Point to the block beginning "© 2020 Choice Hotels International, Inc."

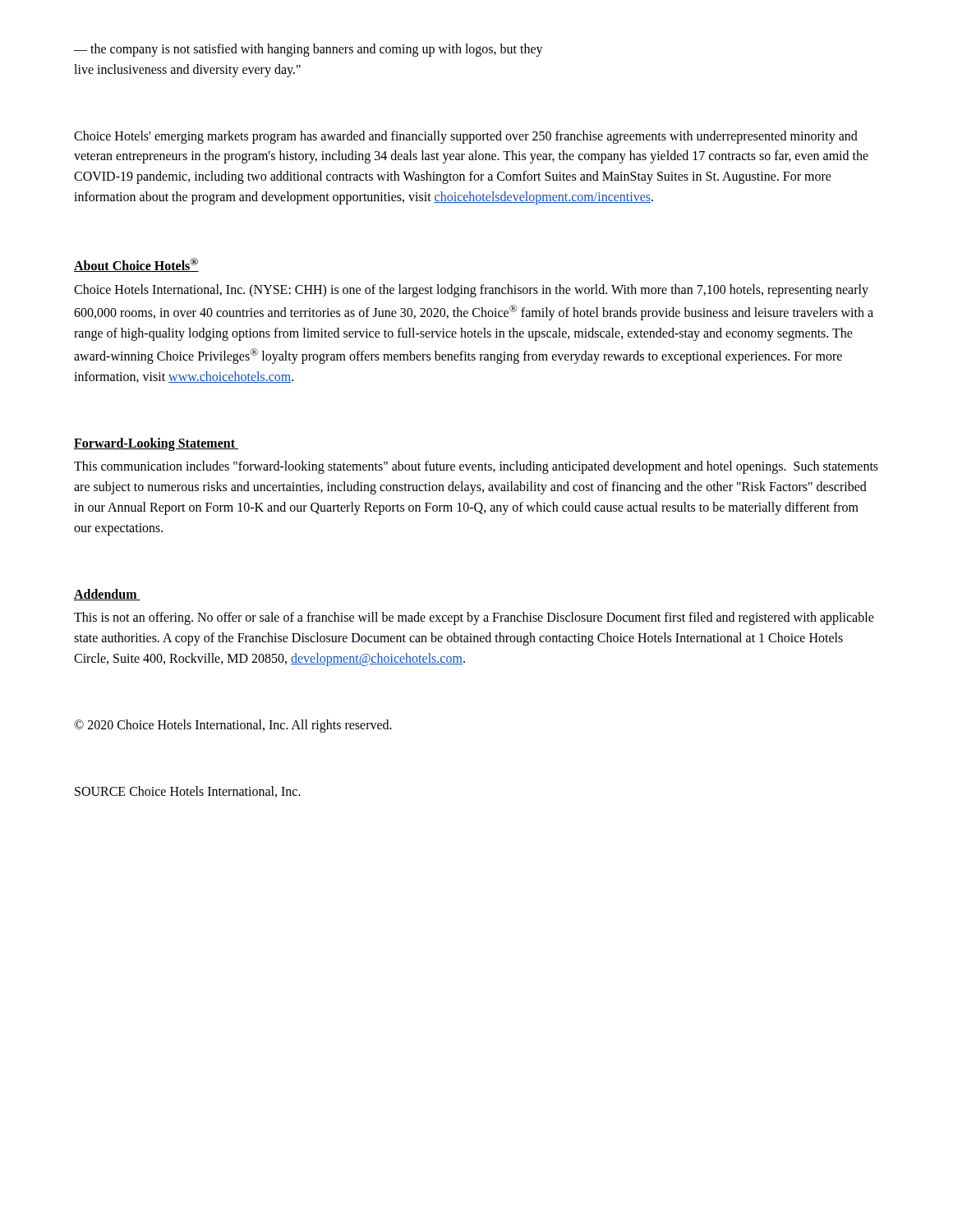[x=233, y=726]
